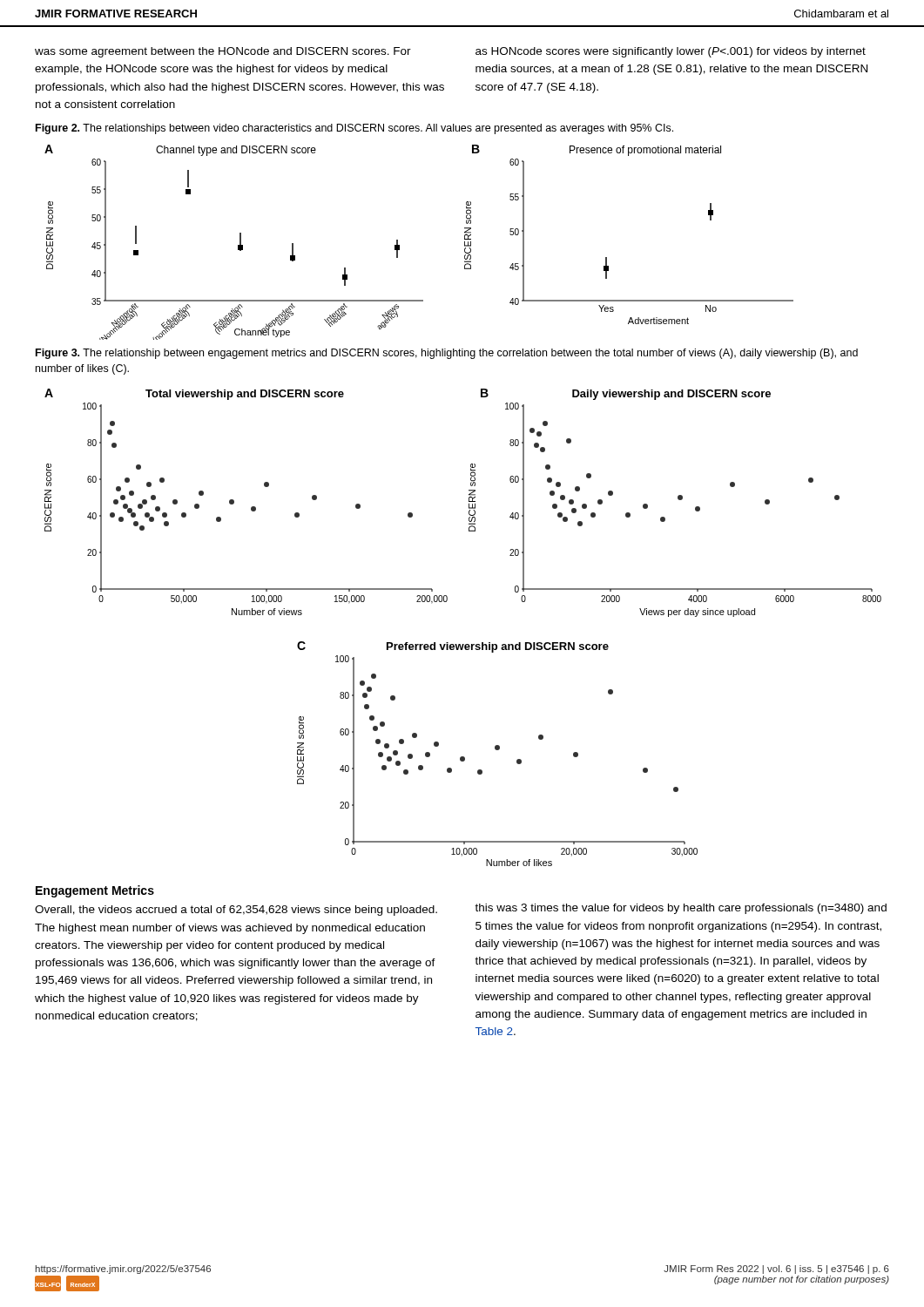Select the caption with the text "Figure 2. The relationships"
Image resolution: width=924 pixels, height=1307 pixels.
[354, 128]
